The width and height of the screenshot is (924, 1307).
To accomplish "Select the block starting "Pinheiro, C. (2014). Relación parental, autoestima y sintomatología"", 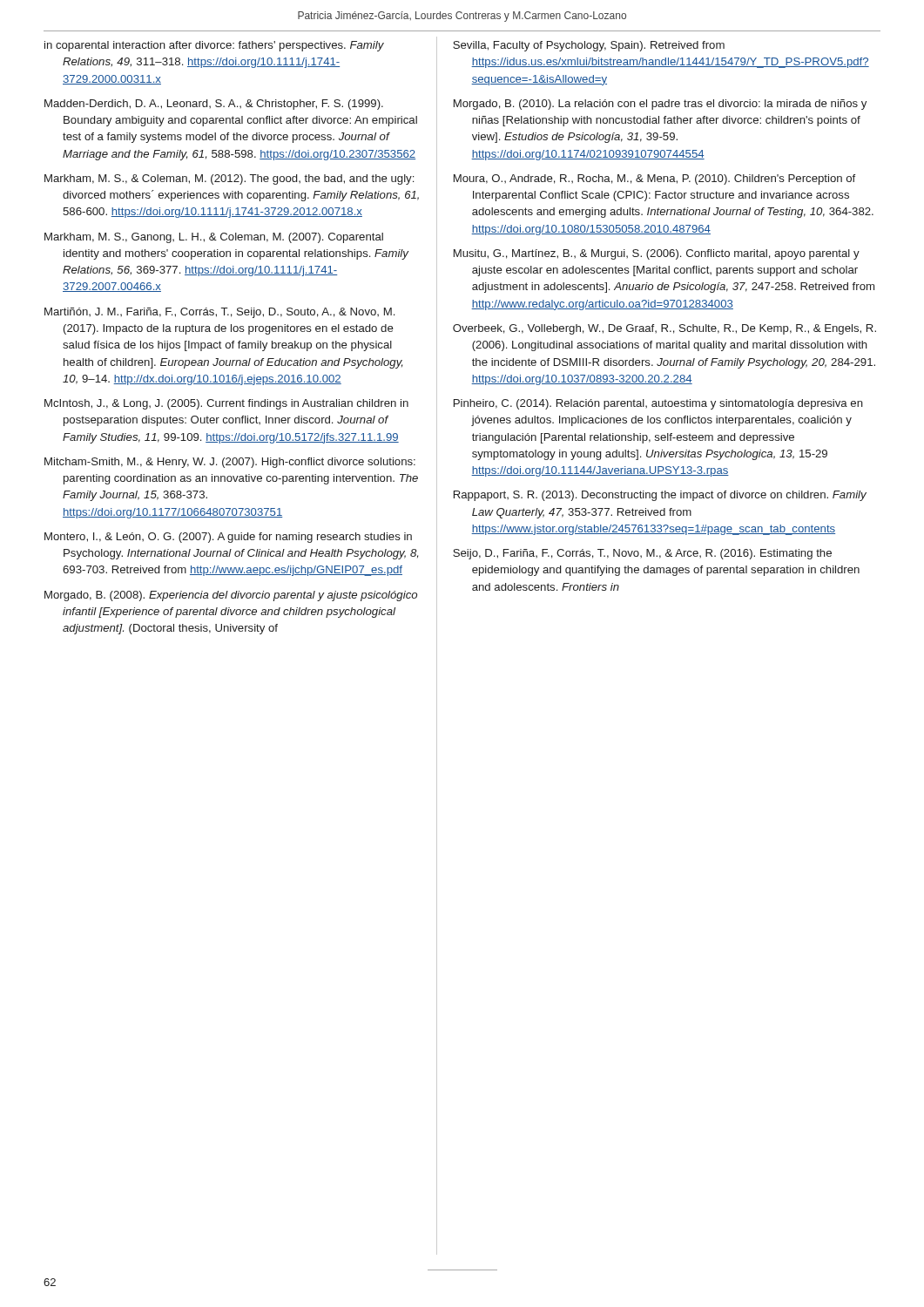I will pyautogui.click(x=658, y=437).
